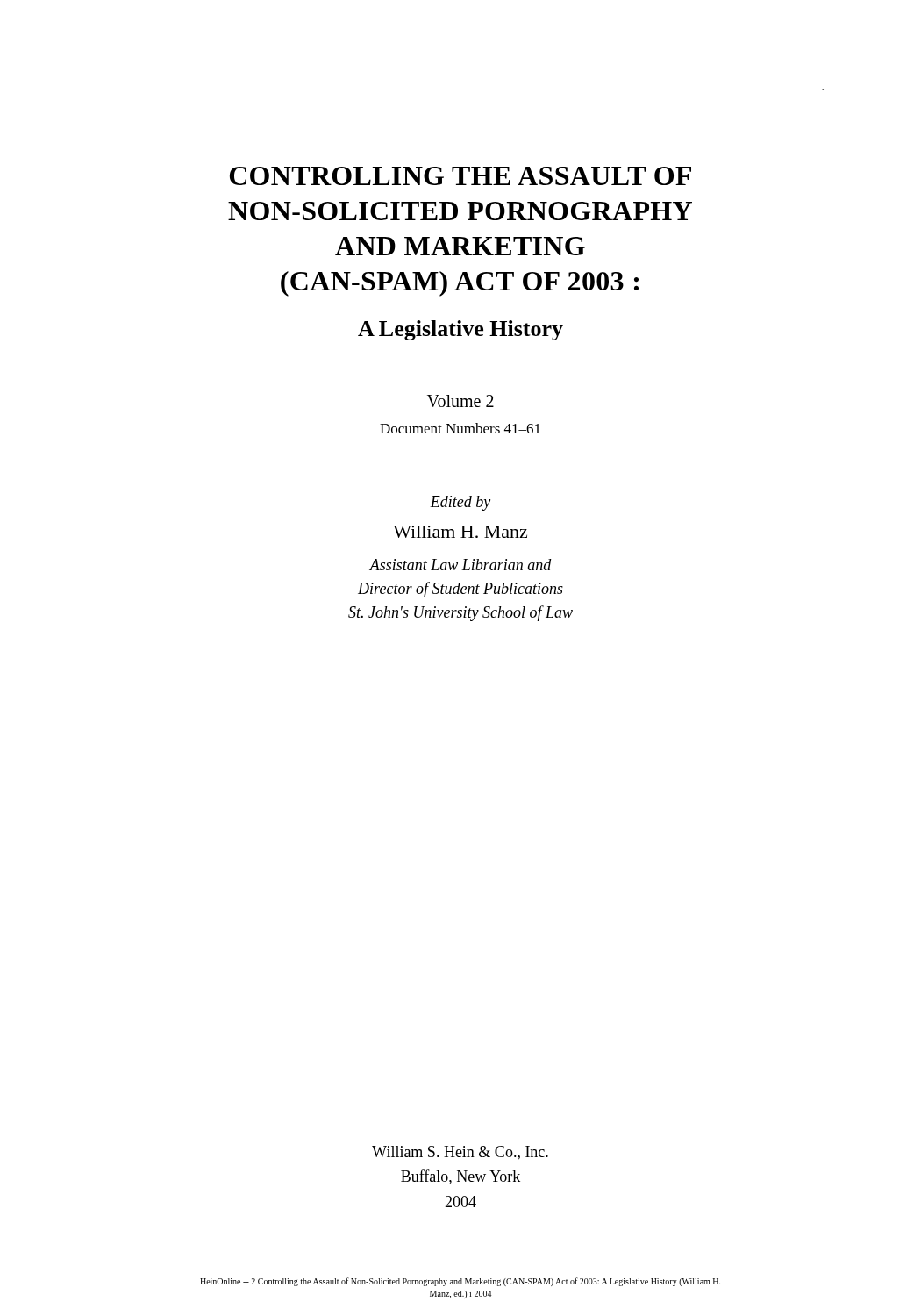Click on the text block starting "William S. Hein & Co., Inc. Buffalo, New"
Screen dimensions: 1316x921
460,1177
